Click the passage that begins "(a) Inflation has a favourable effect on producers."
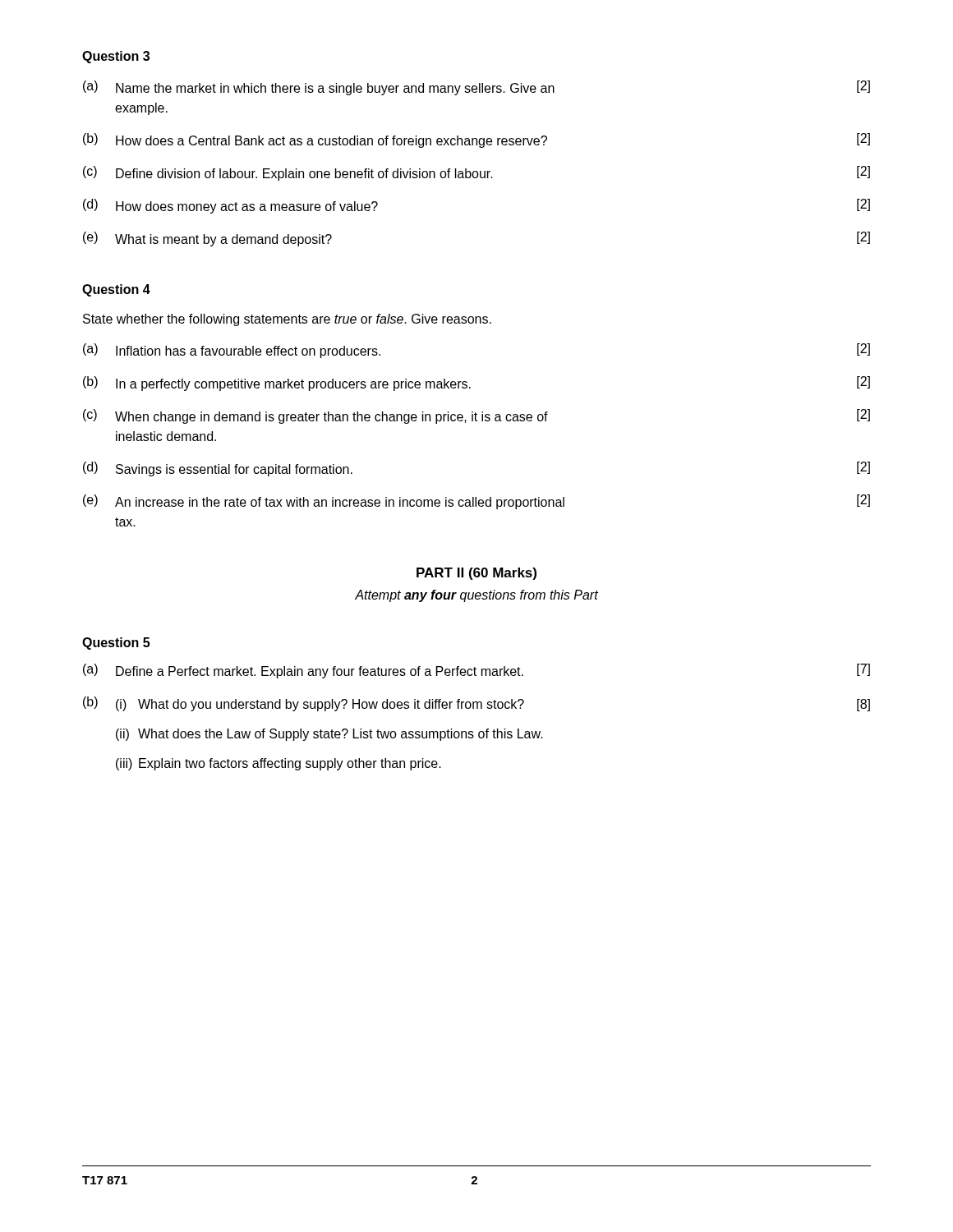The height and width of the screenshot is (1232, 953). pos(253,350)
